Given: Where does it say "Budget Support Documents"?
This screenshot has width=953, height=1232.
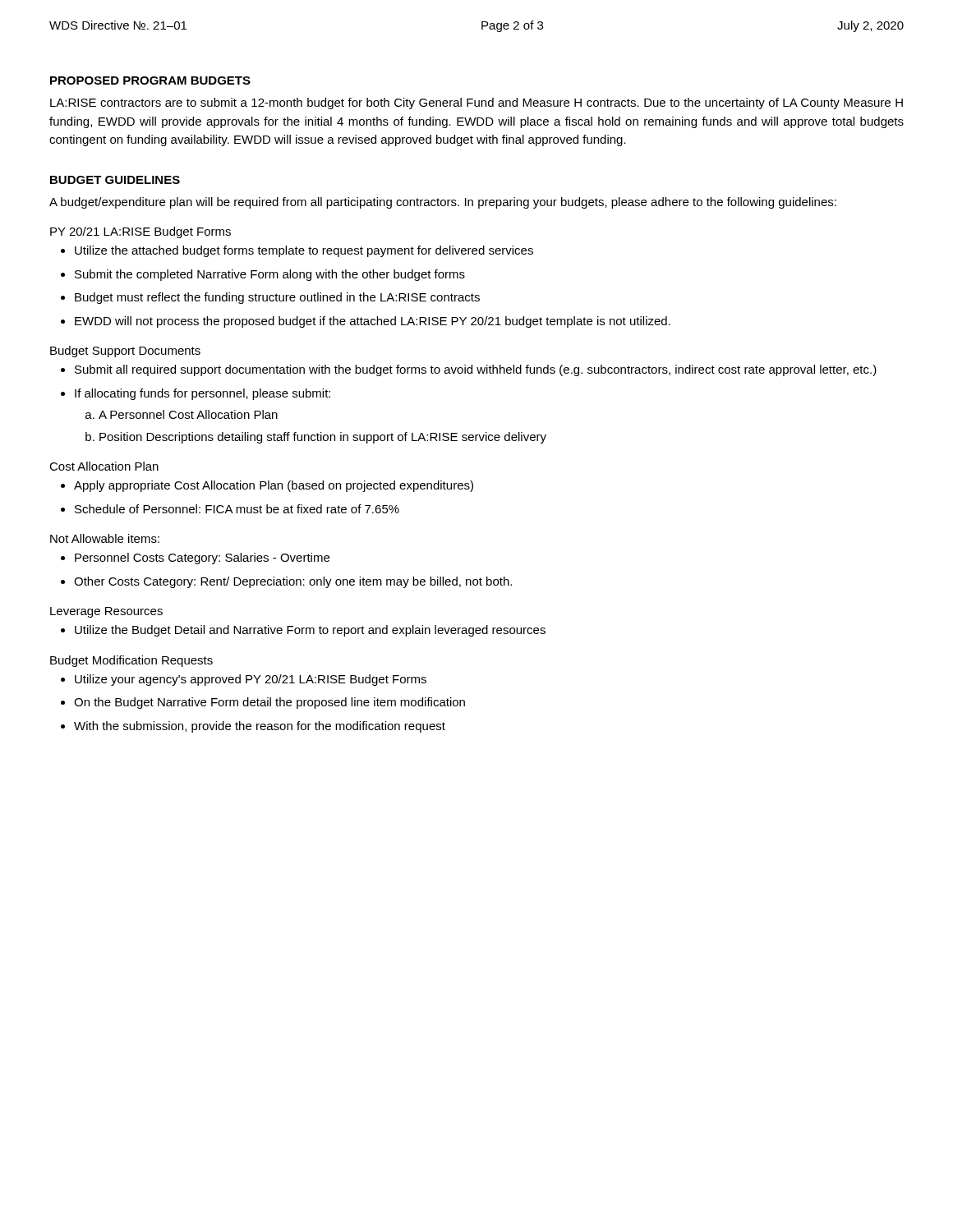Looking at the screenshot, I should point(125,350).
